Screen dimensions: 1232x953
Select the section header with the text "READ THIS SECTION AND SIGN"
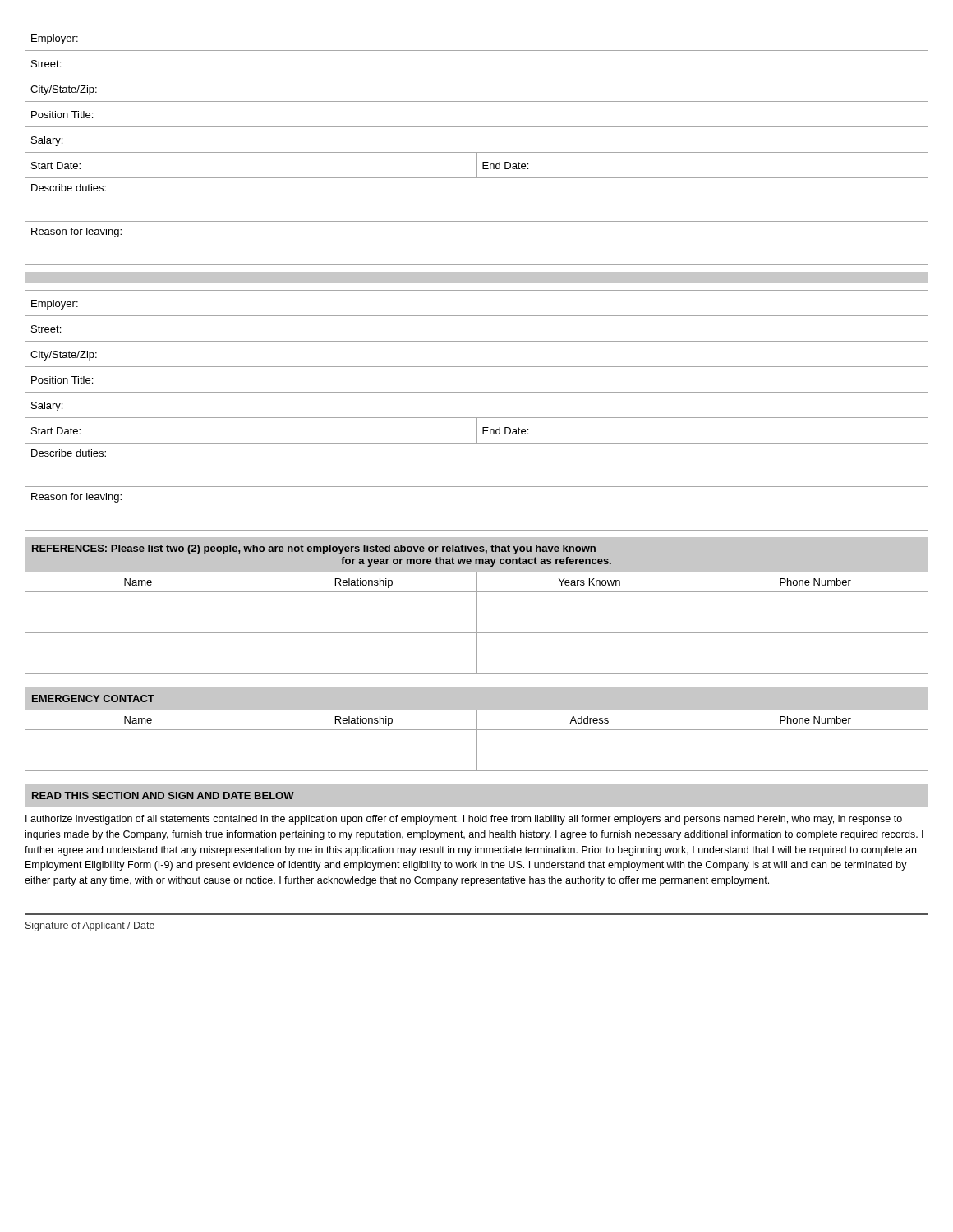162,796
